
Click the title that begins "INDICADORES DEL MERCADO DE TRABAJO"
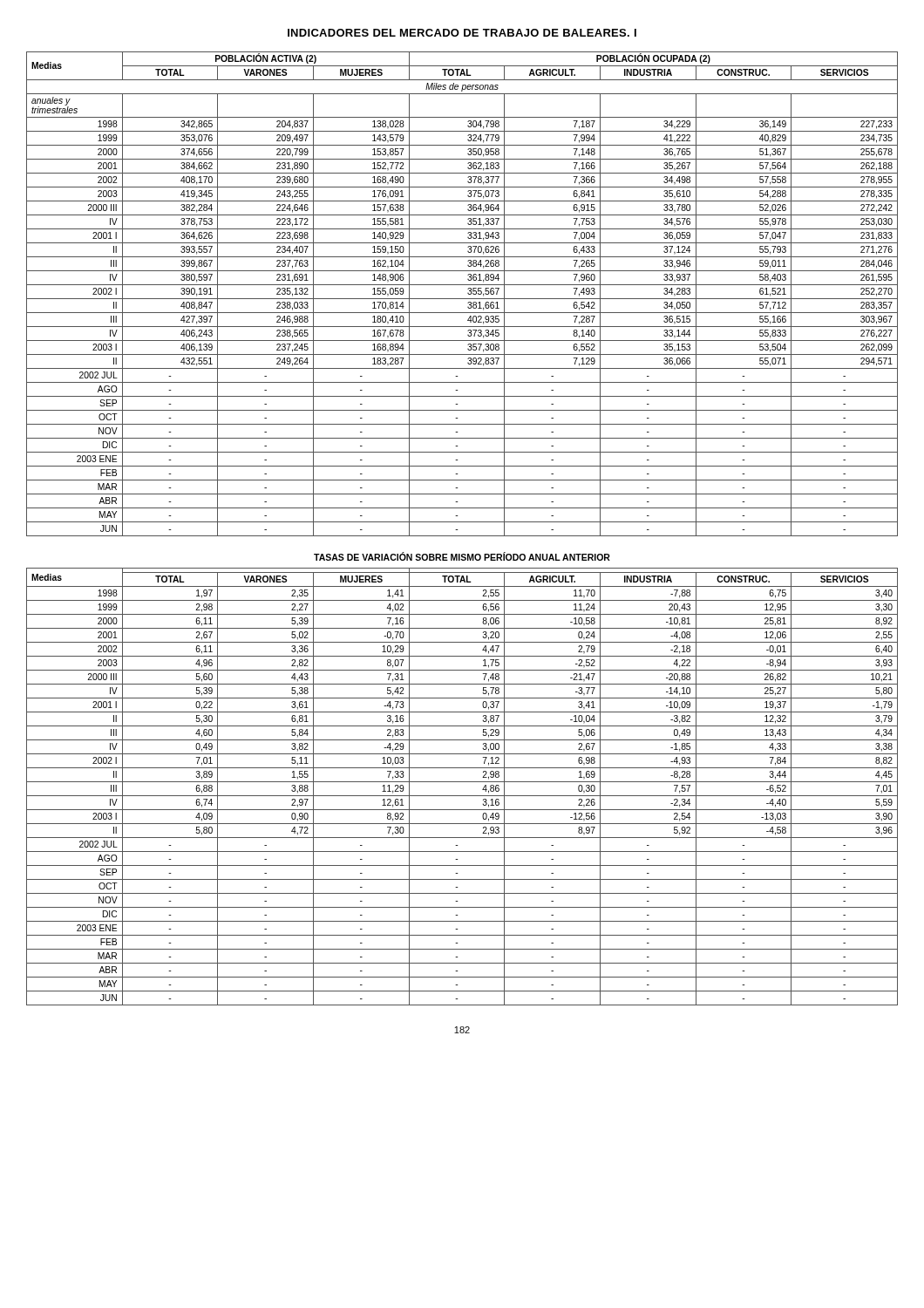click(x=462, y=33)
